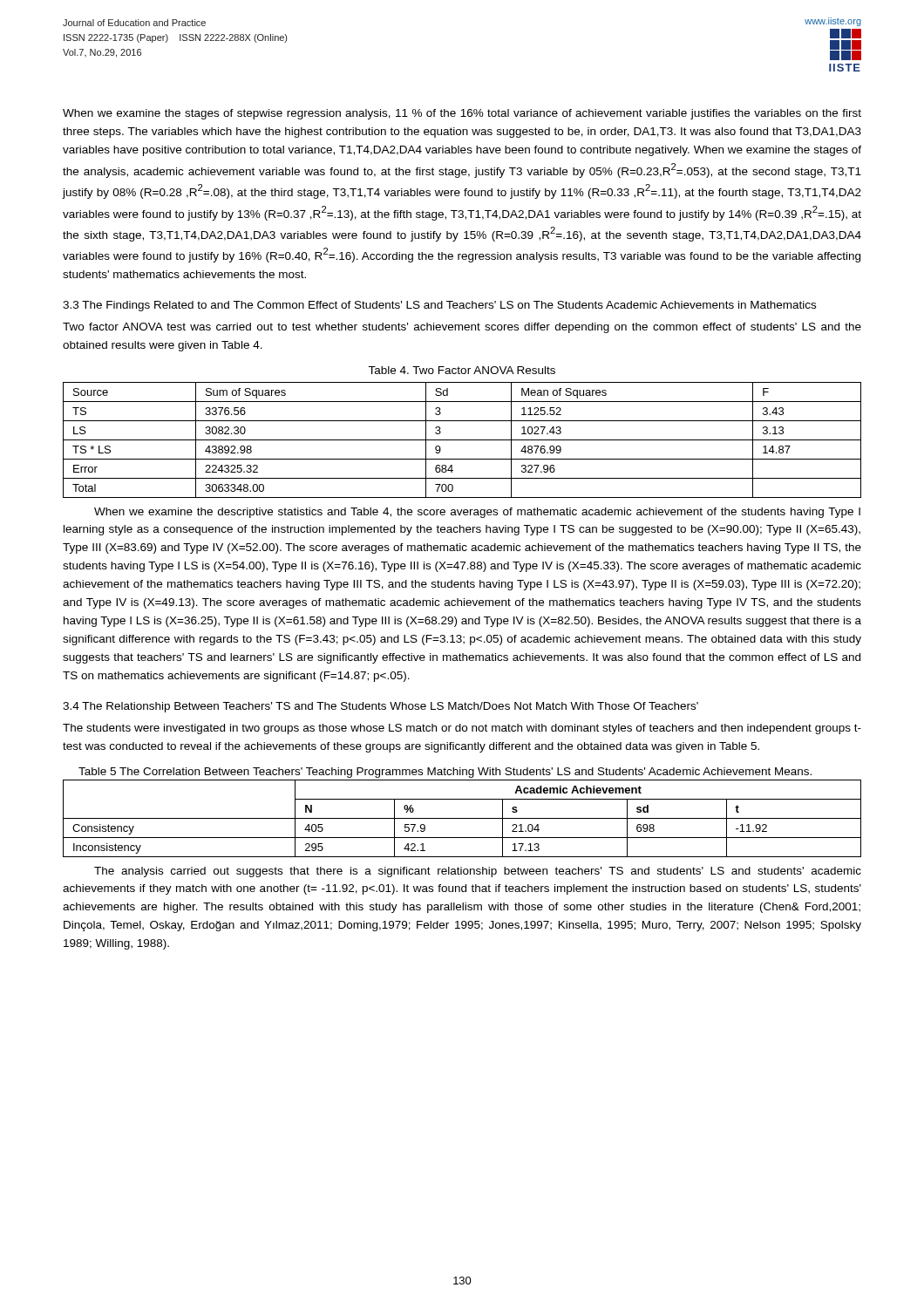Viewport: 924px width, 1308px height.
Task: Select the table that reads "Sum of Squares"
Action: point(462,440)
